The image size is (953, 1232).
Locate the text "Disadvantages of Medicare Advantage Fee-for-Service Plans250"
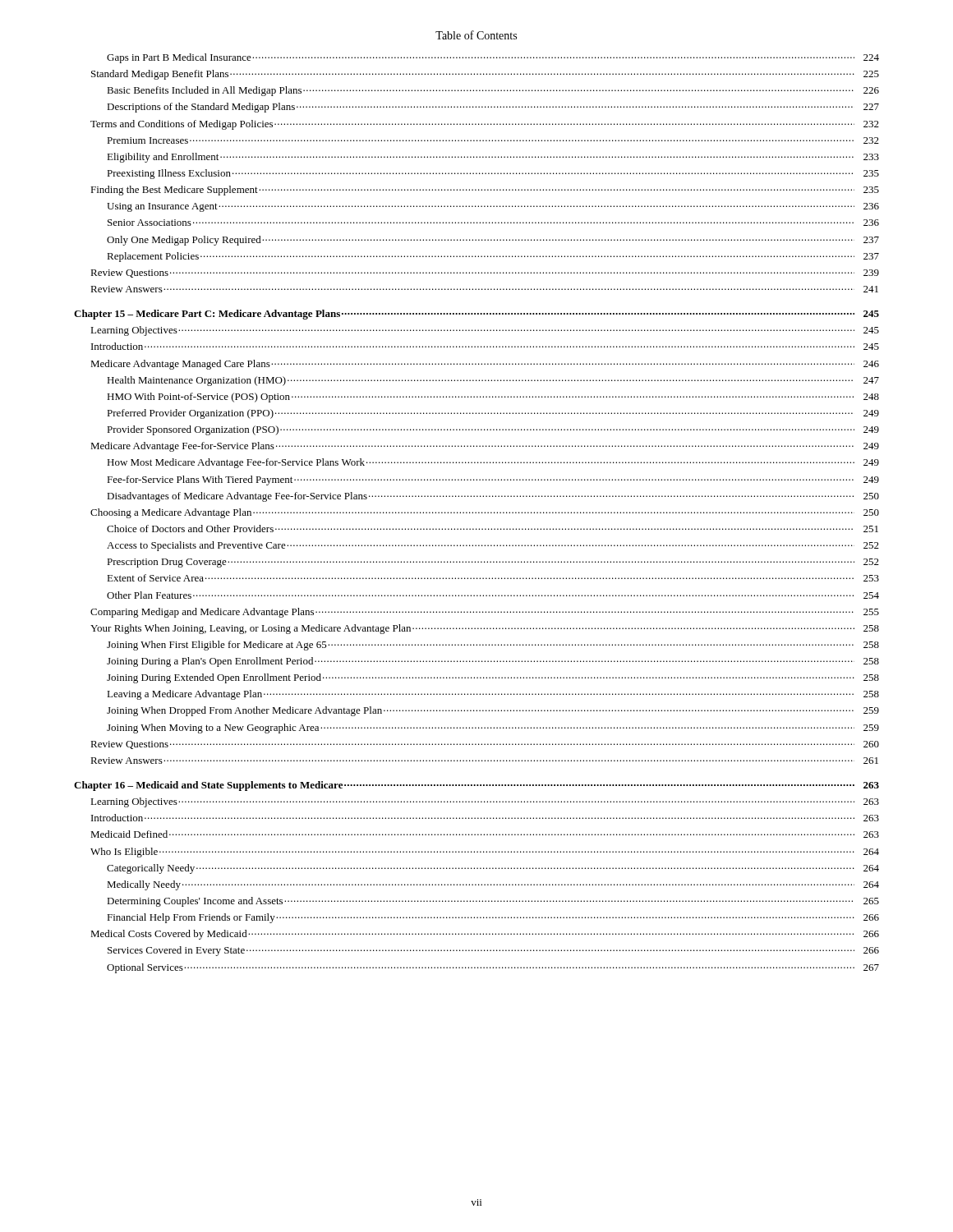(x=493, y=496)
